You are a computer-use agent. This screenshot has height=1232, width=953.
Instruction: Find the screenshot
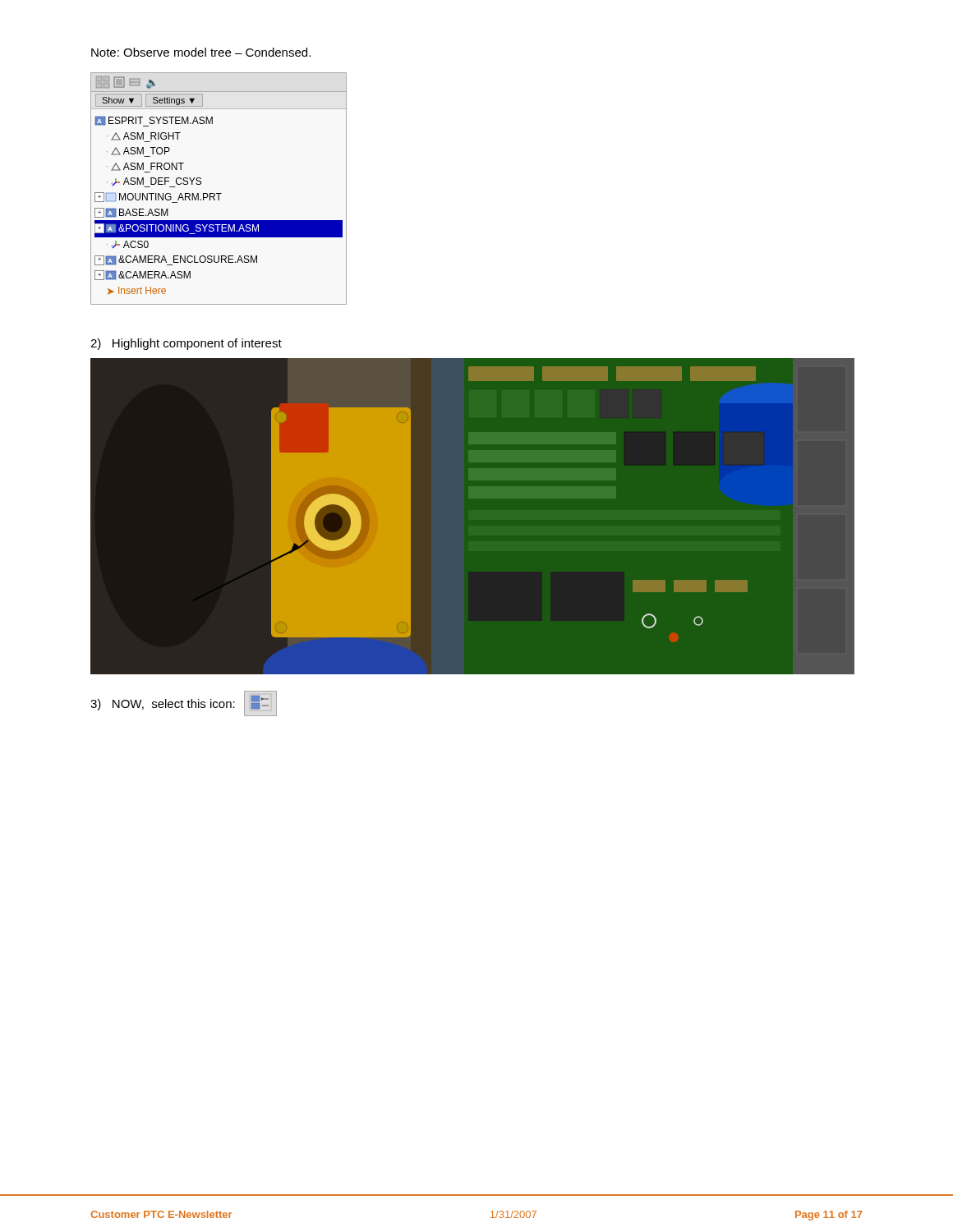point(476,196)
